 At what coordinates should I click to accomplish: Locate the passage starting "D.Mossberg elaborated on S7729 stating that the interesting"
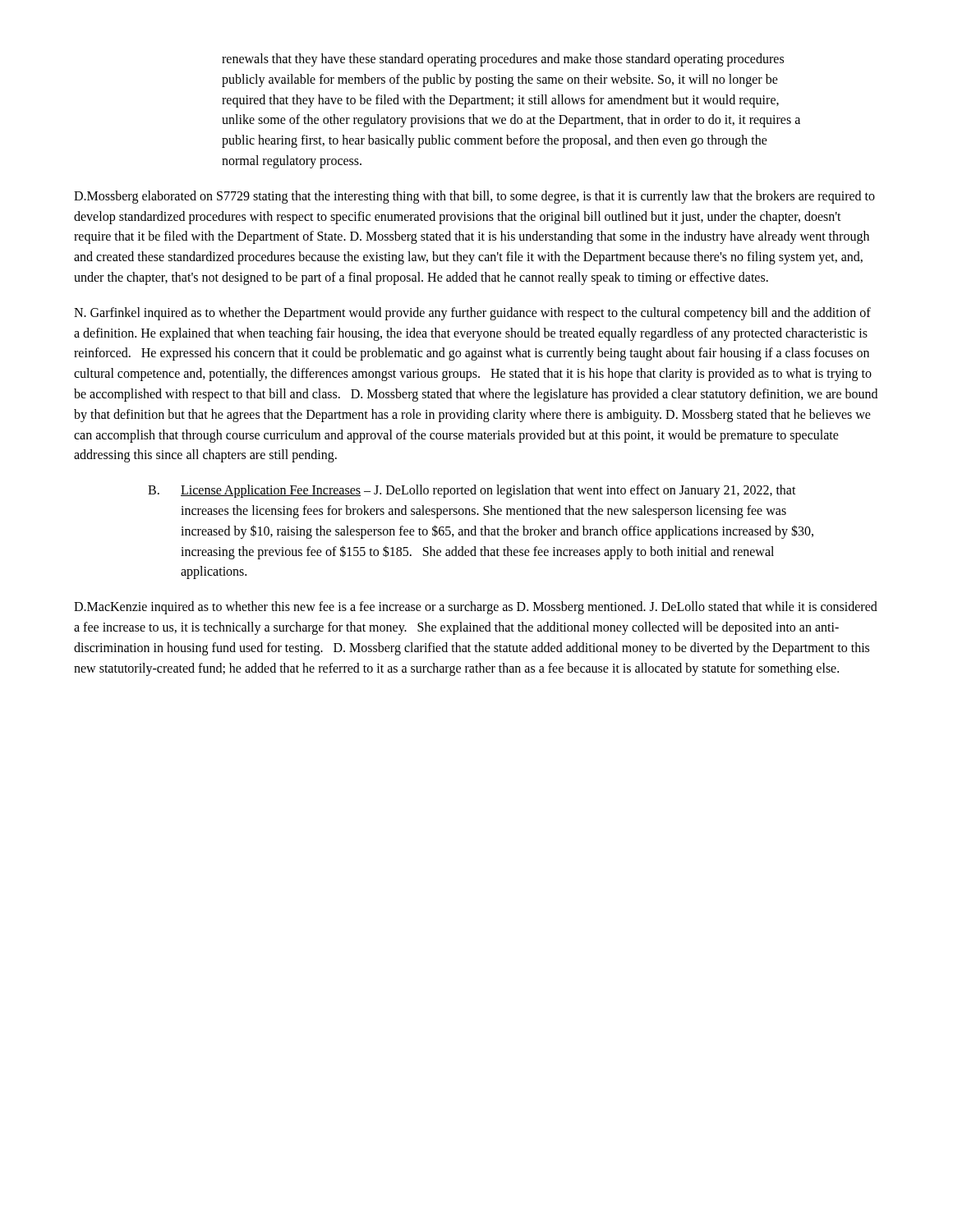click(x=474, y=236)
